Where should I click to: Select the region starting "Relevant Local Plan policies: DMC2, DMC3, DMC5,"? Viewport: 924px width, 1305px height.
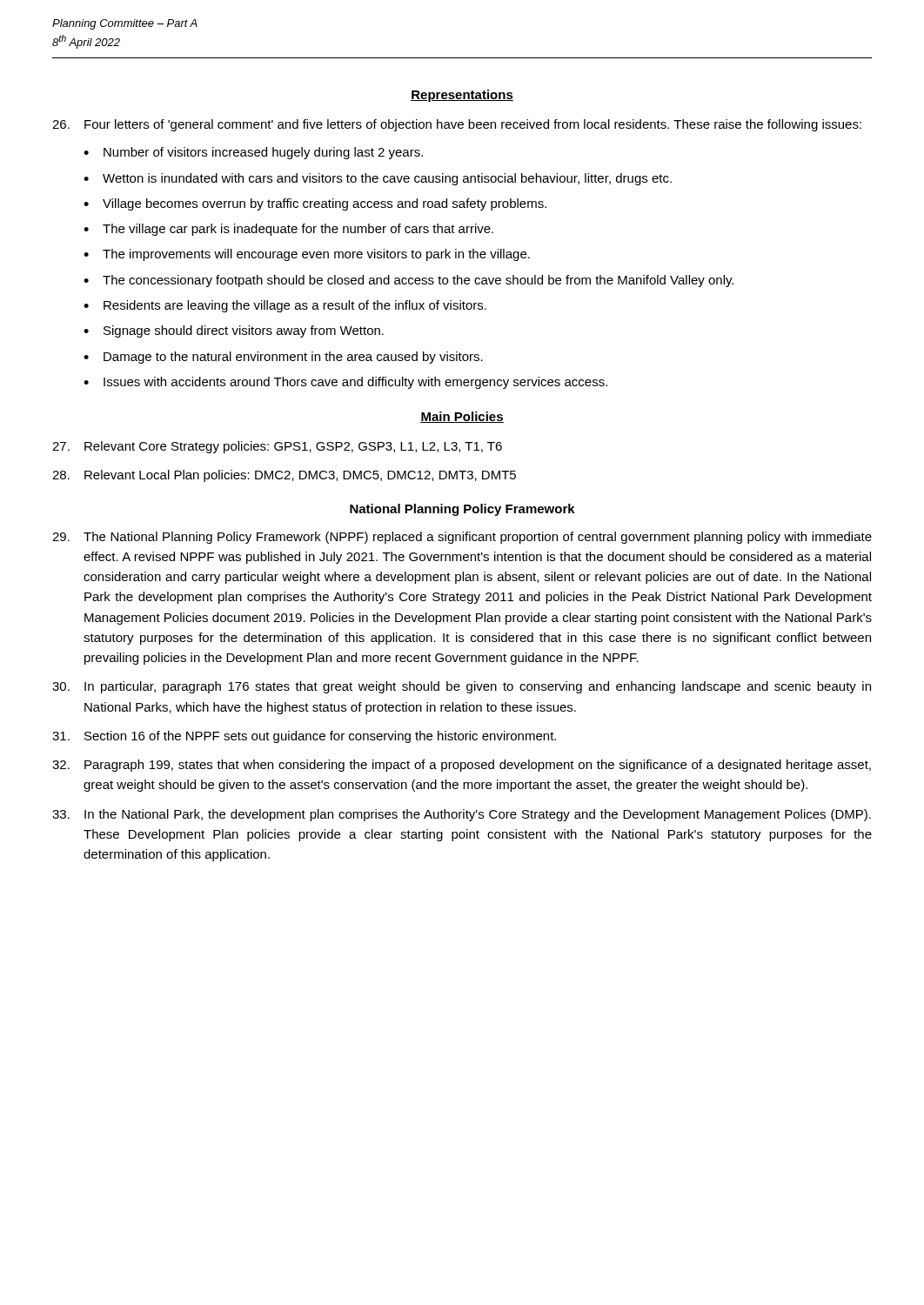(462, 475)
